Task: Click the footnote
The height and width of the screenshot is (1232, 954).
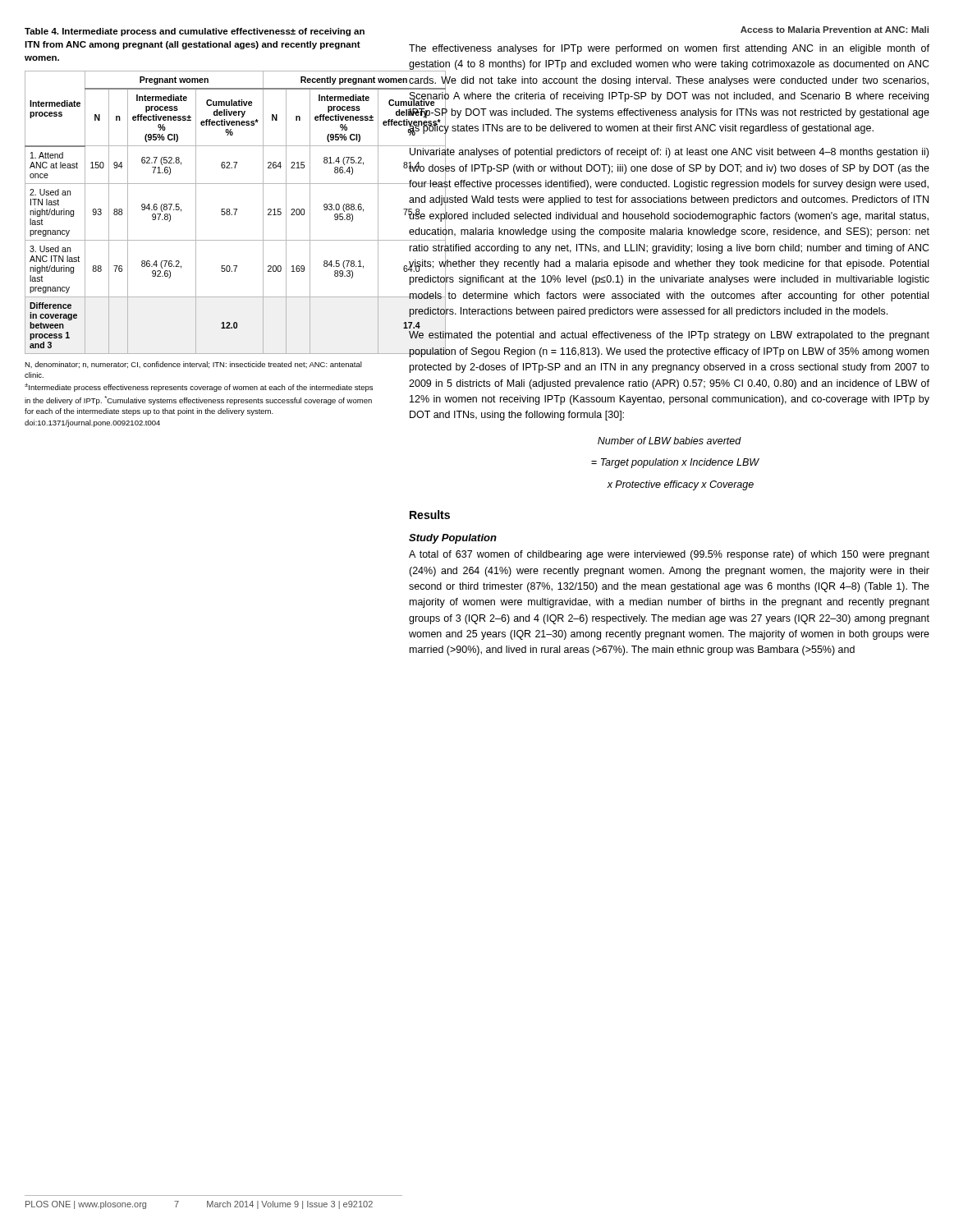Action: click(199, 393)
